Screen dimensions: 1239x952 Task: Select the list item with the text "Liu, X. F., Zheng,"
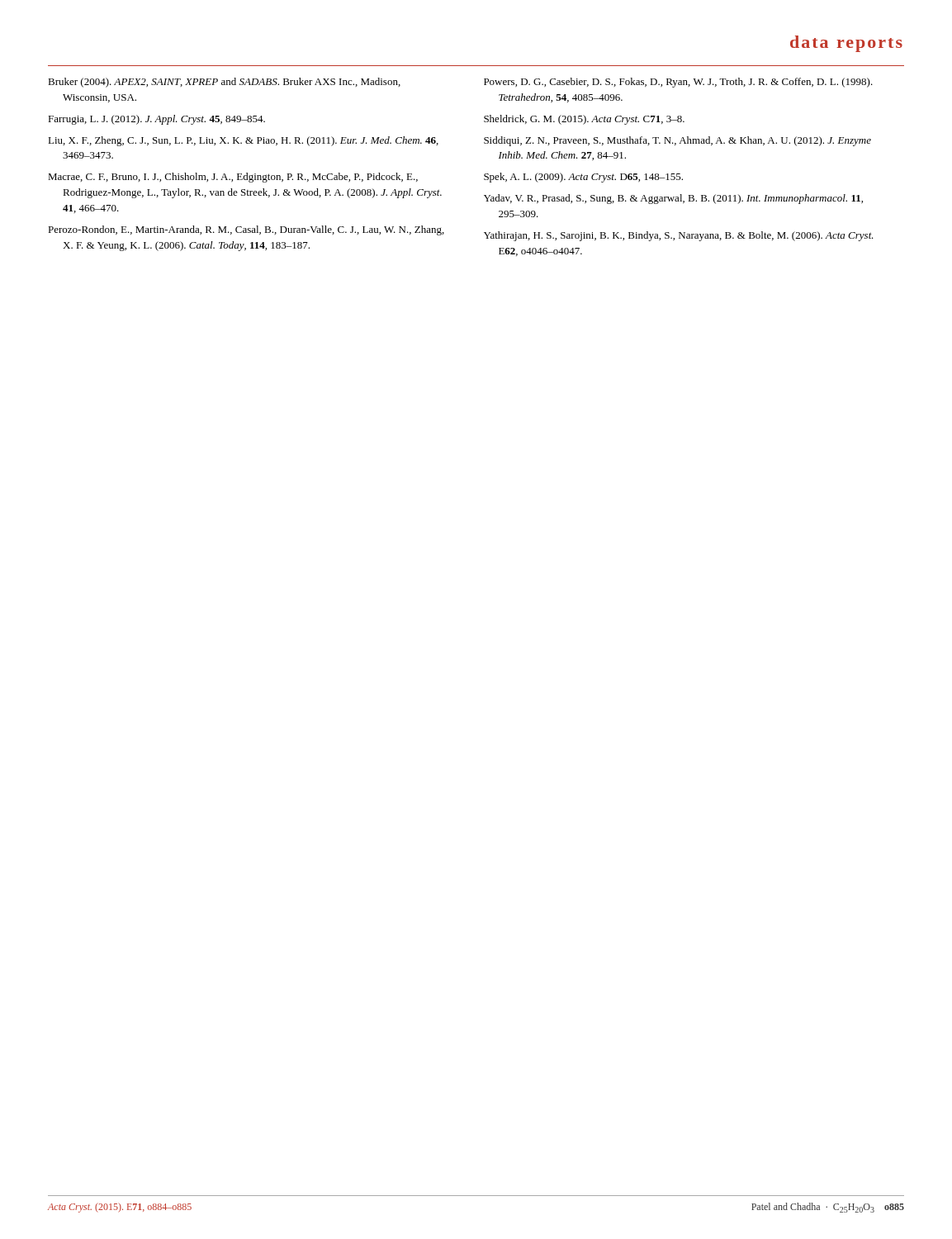243,147
